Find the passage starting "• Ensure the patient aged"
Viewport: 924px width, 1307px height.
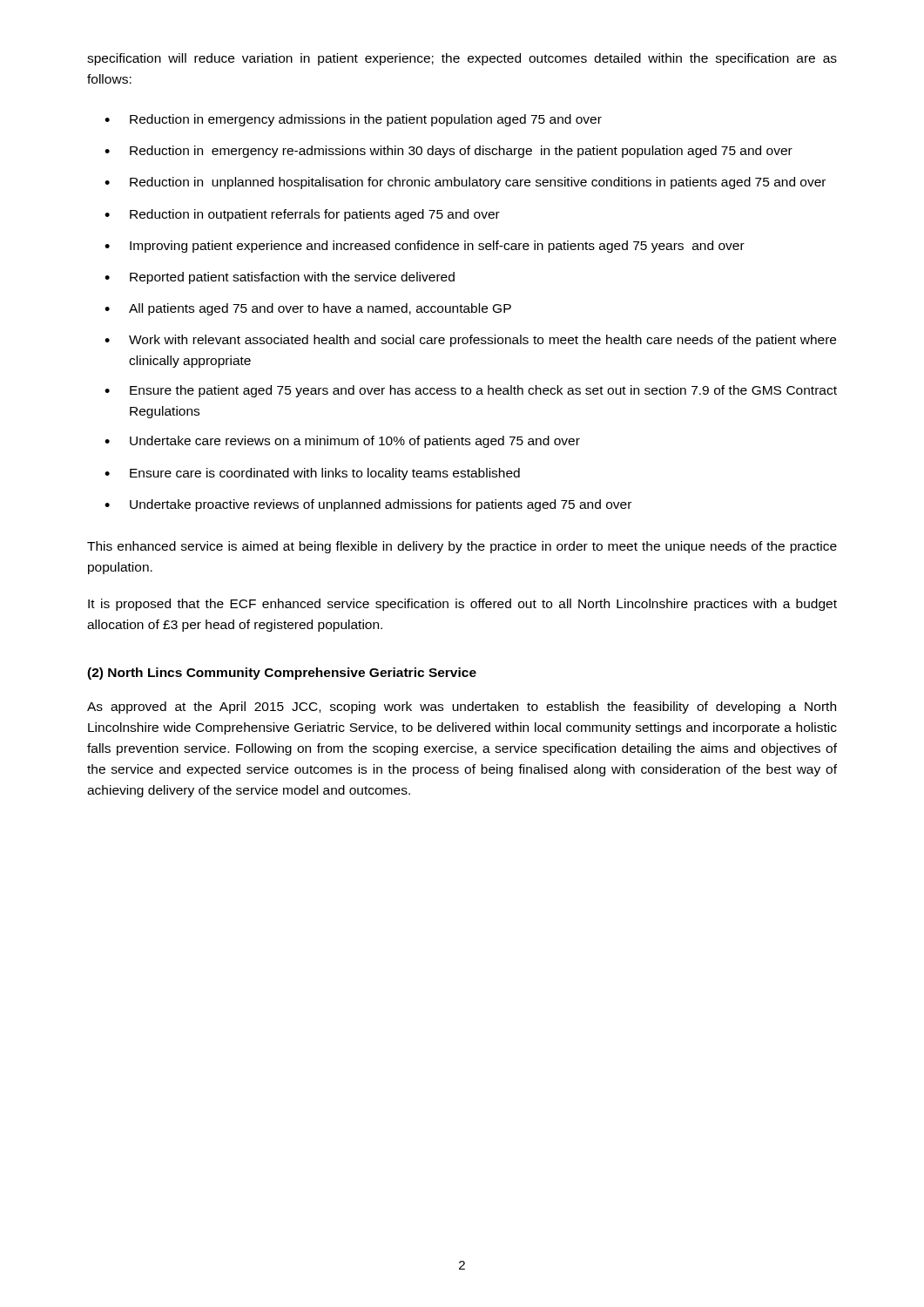(462, 401)
